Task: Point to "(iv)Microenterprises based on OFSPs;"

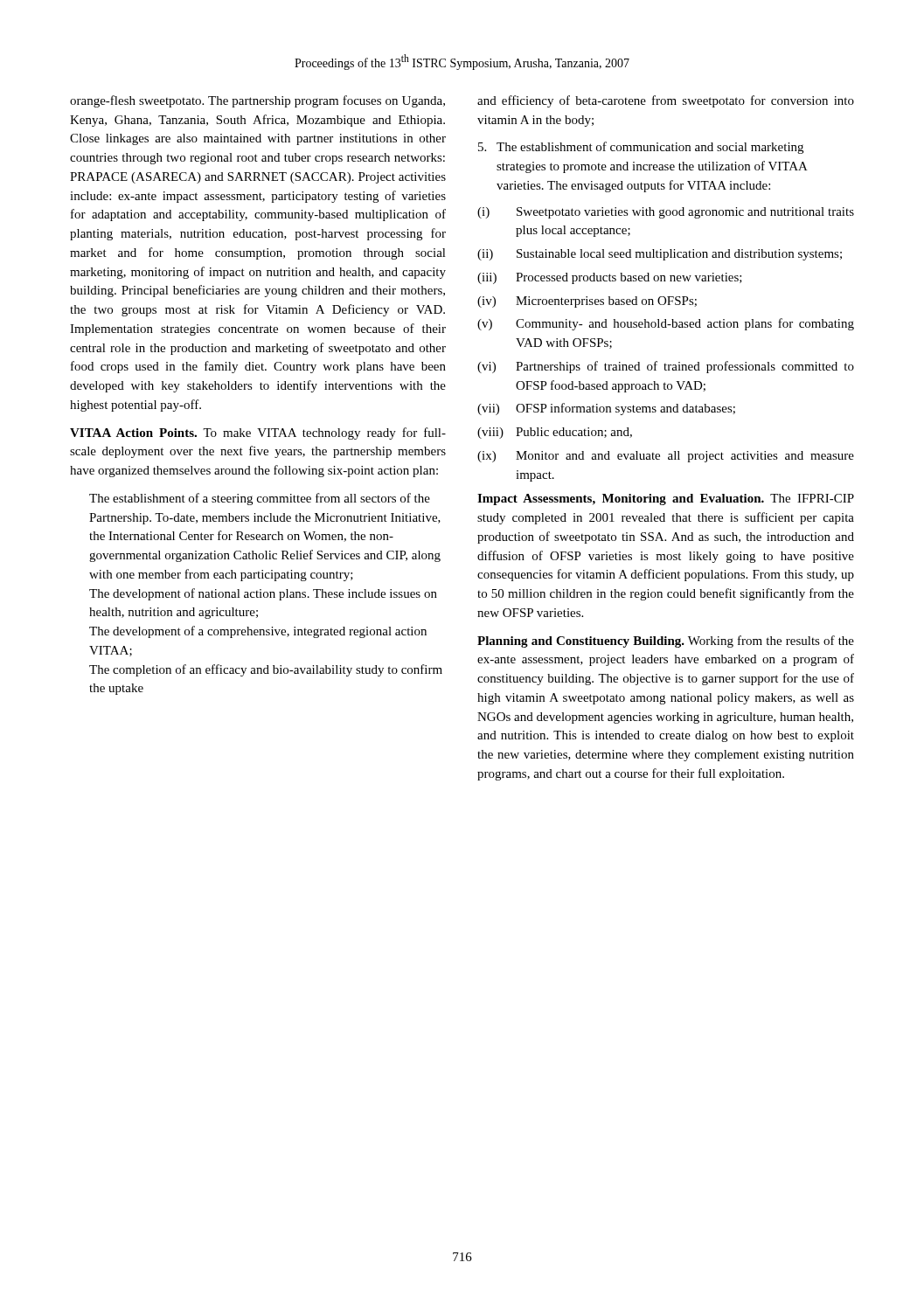Action: coord(666,301)
